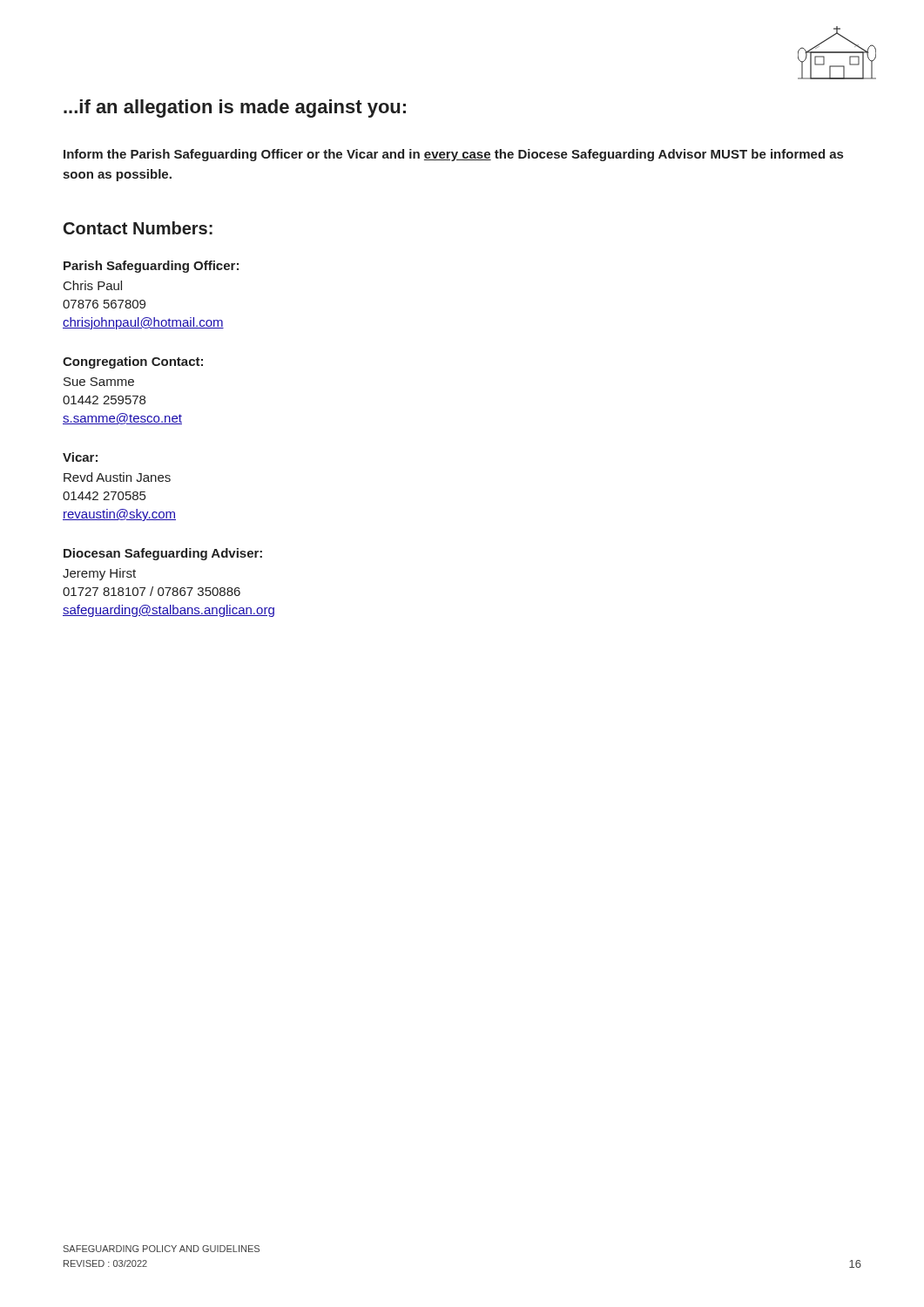This screenshot has height=1307, width=924.
Task: Navigate to the region starting "Contact Numbers:"
Action: (138, 228)
